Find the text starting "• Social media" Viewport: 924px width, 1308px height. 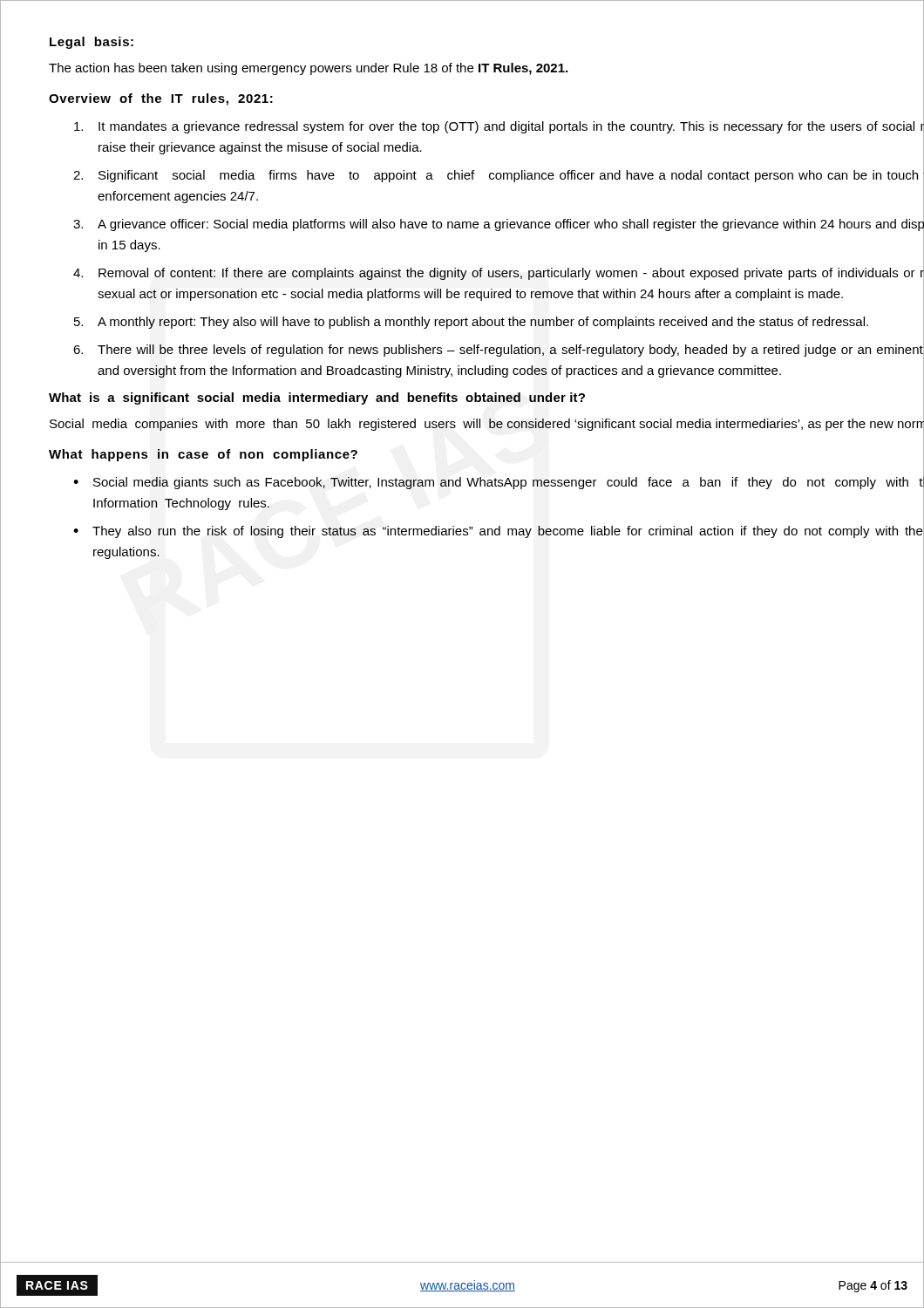point(499,493)
